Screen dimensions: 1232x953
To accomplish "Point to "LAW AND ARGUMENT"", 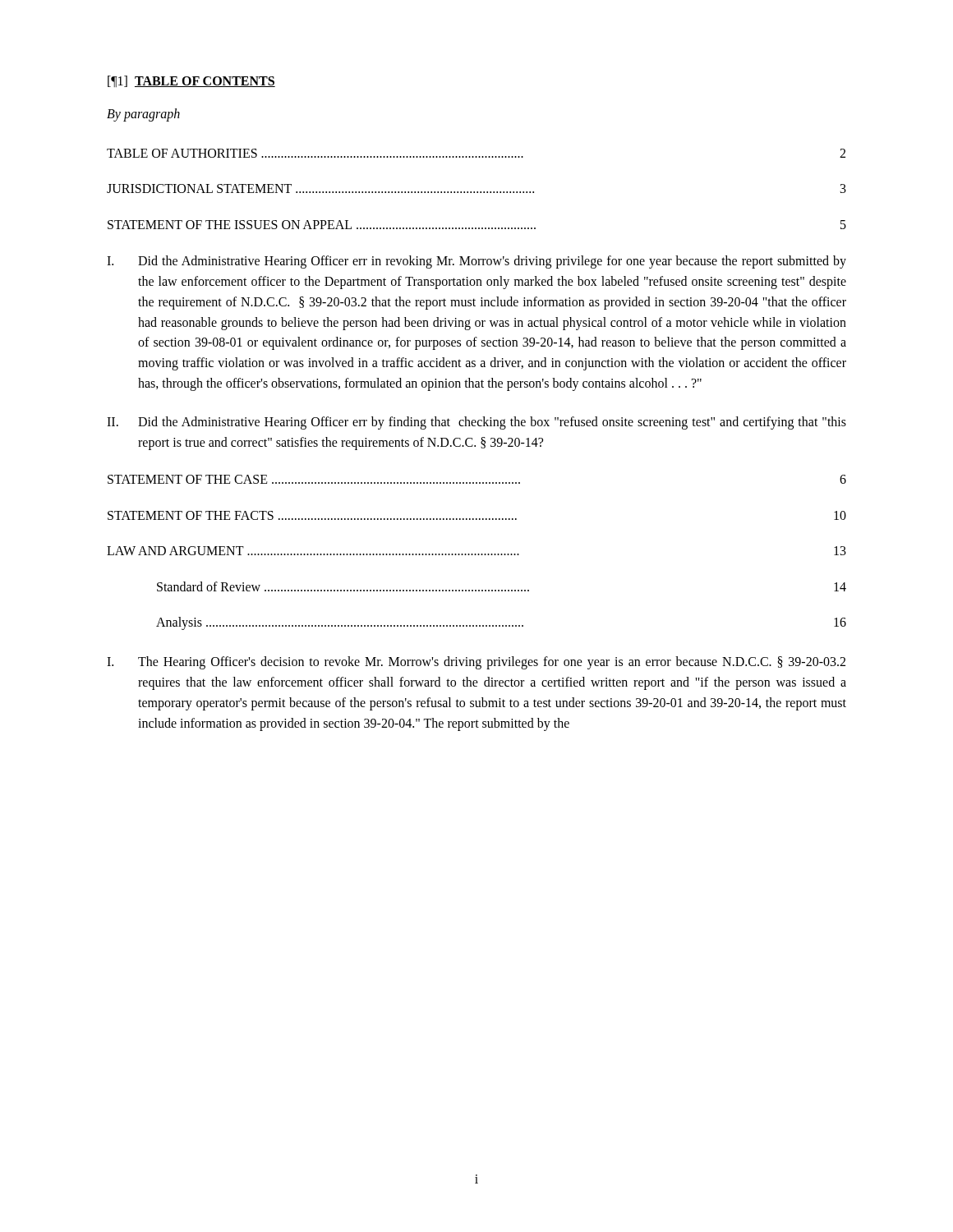I will pyautogui.click(x=476, y=551).
